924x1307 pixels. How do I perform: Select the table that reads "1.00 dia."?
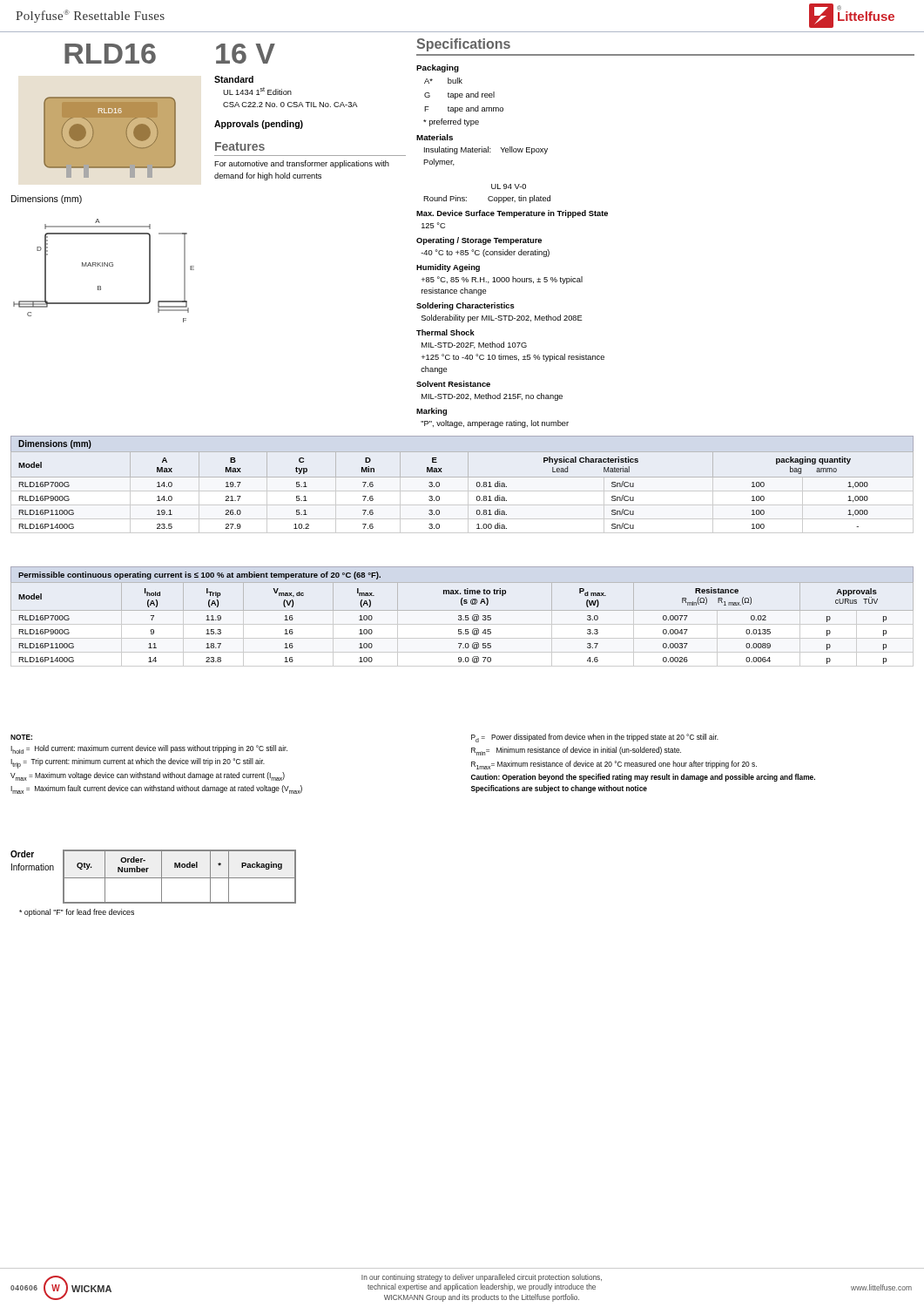462,484
